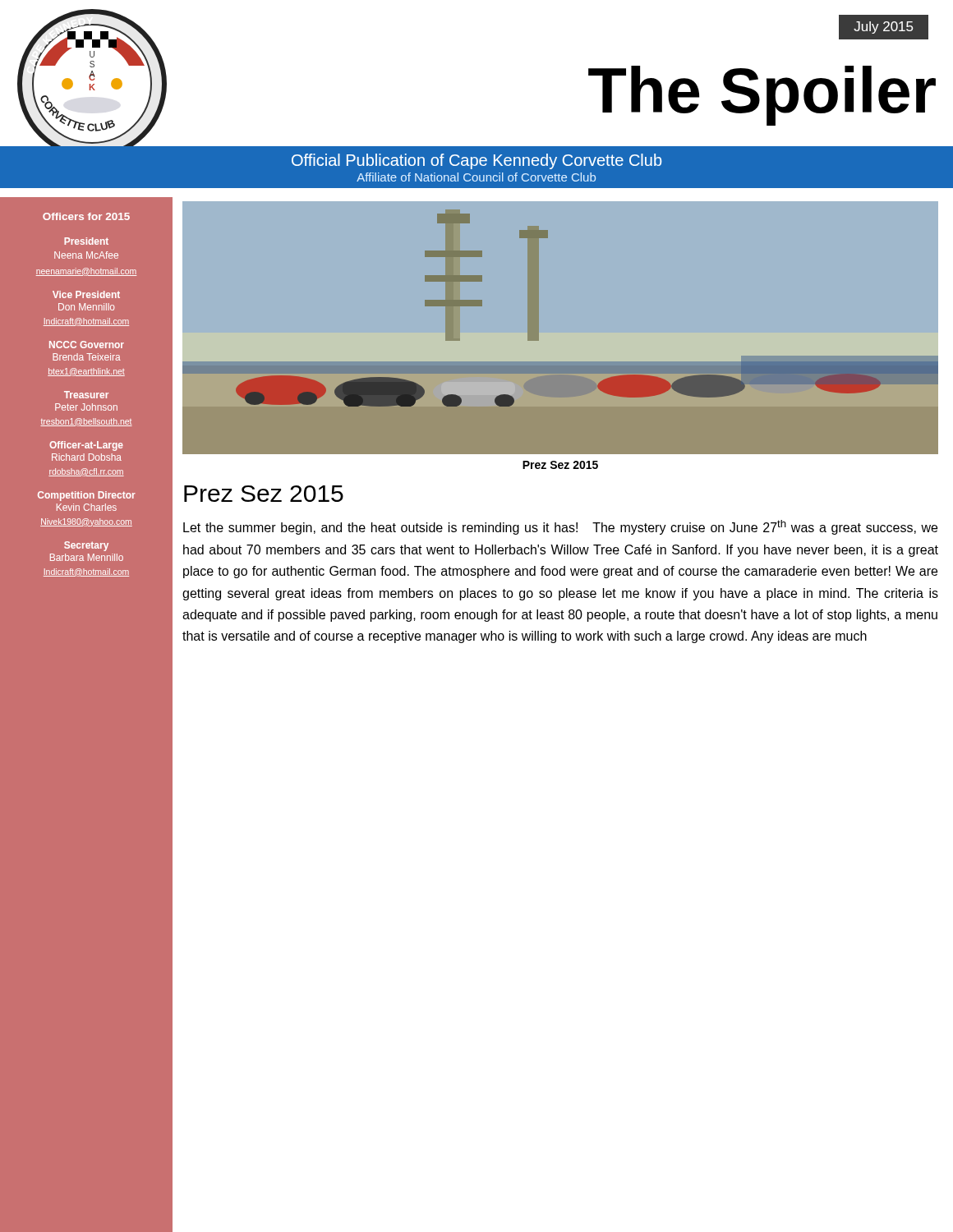Click on the list item that says "Officer-at-Large Richard Dobsha rdobsha@cfl.rr.com"
953x1232 pixels.
click(x=86, y=457)
